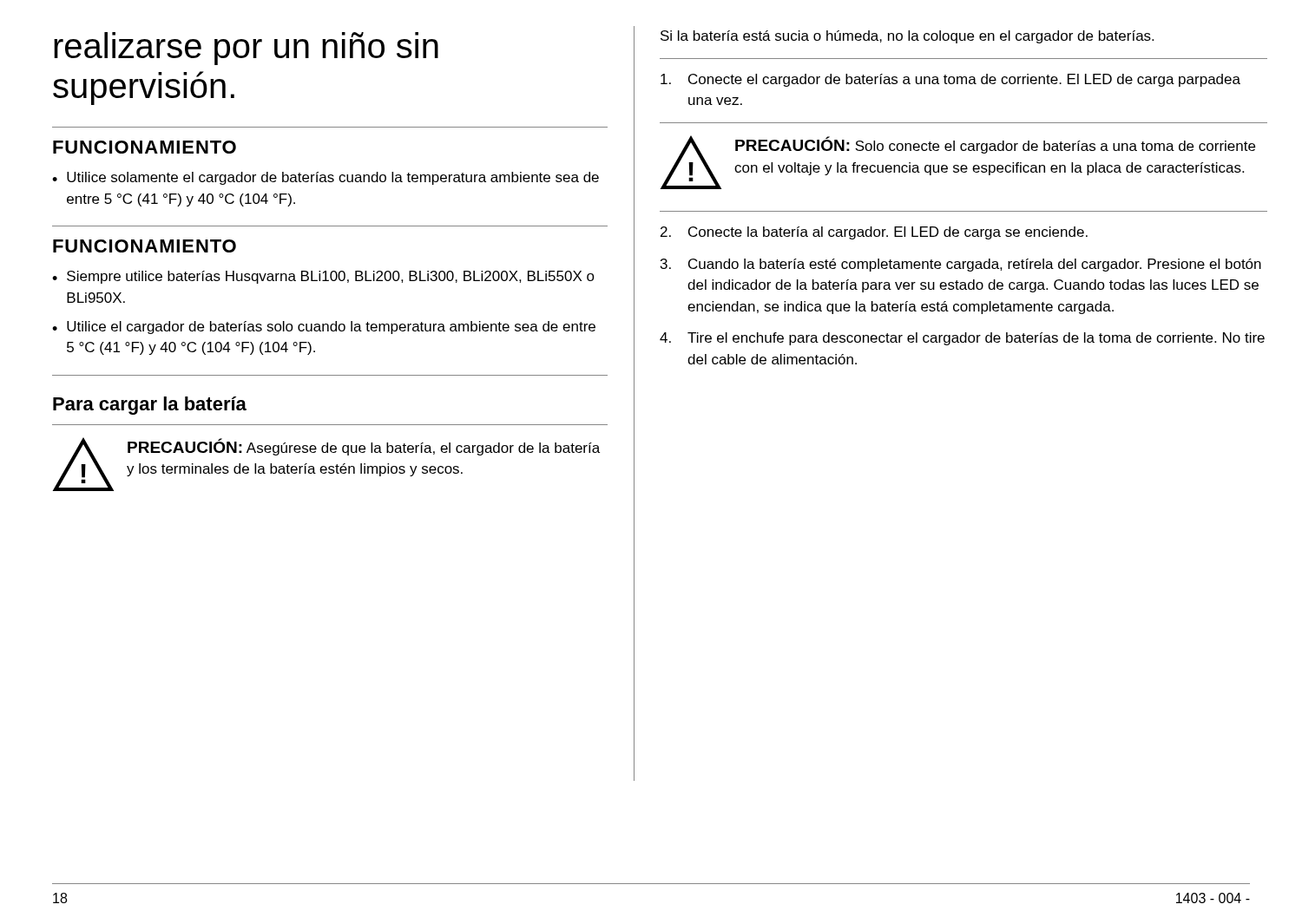Select the region starting "• Utilice el cargador de baterías"
Image resolution: width=1302 pixels, height=924 pixels.
tap(330, 338)
